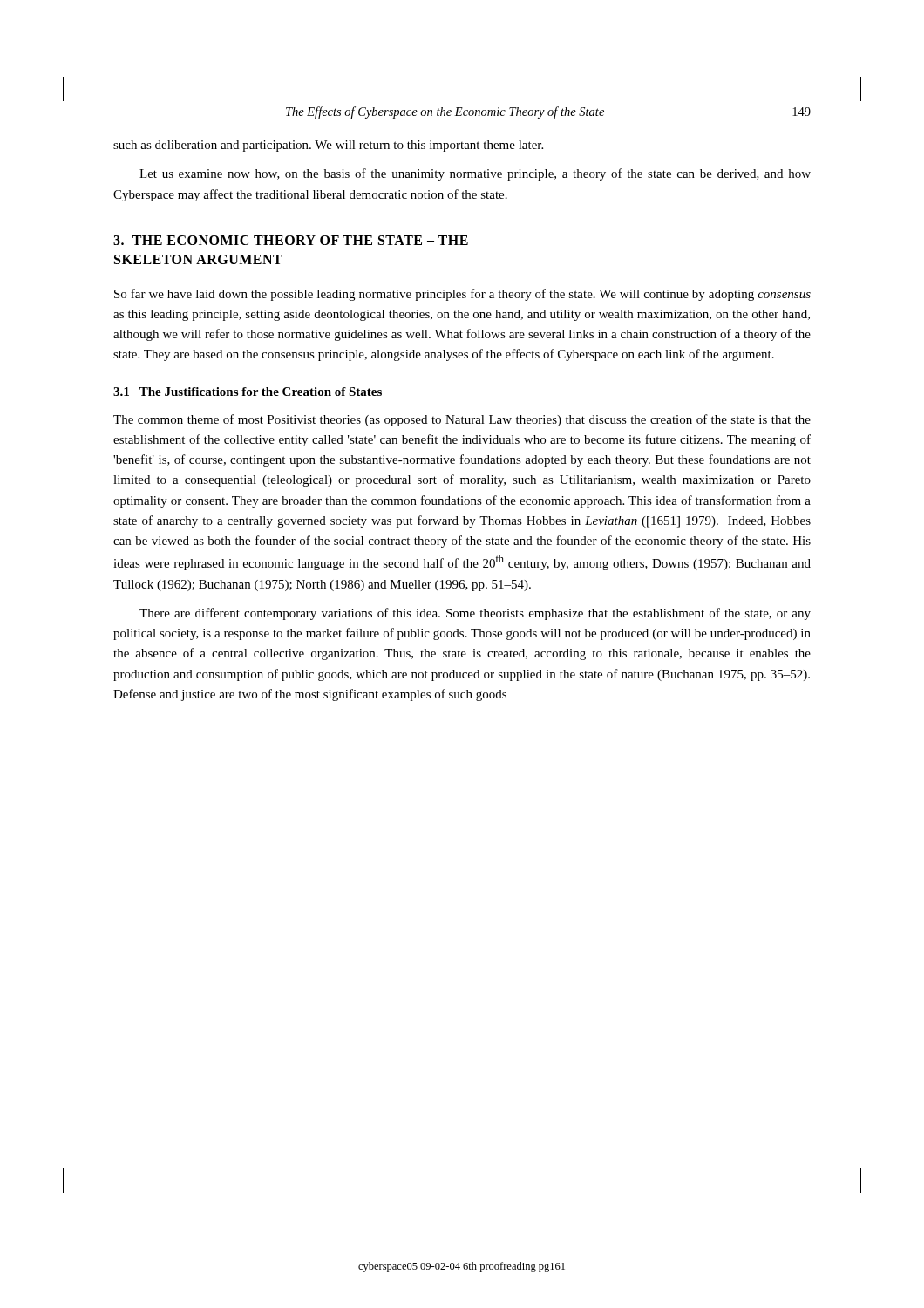Click the section header that begins "3. THE ECONOMIC THEORY OF THE STATE"
Viewport: 924px width, 1308px height.
[x=462, y=250]
